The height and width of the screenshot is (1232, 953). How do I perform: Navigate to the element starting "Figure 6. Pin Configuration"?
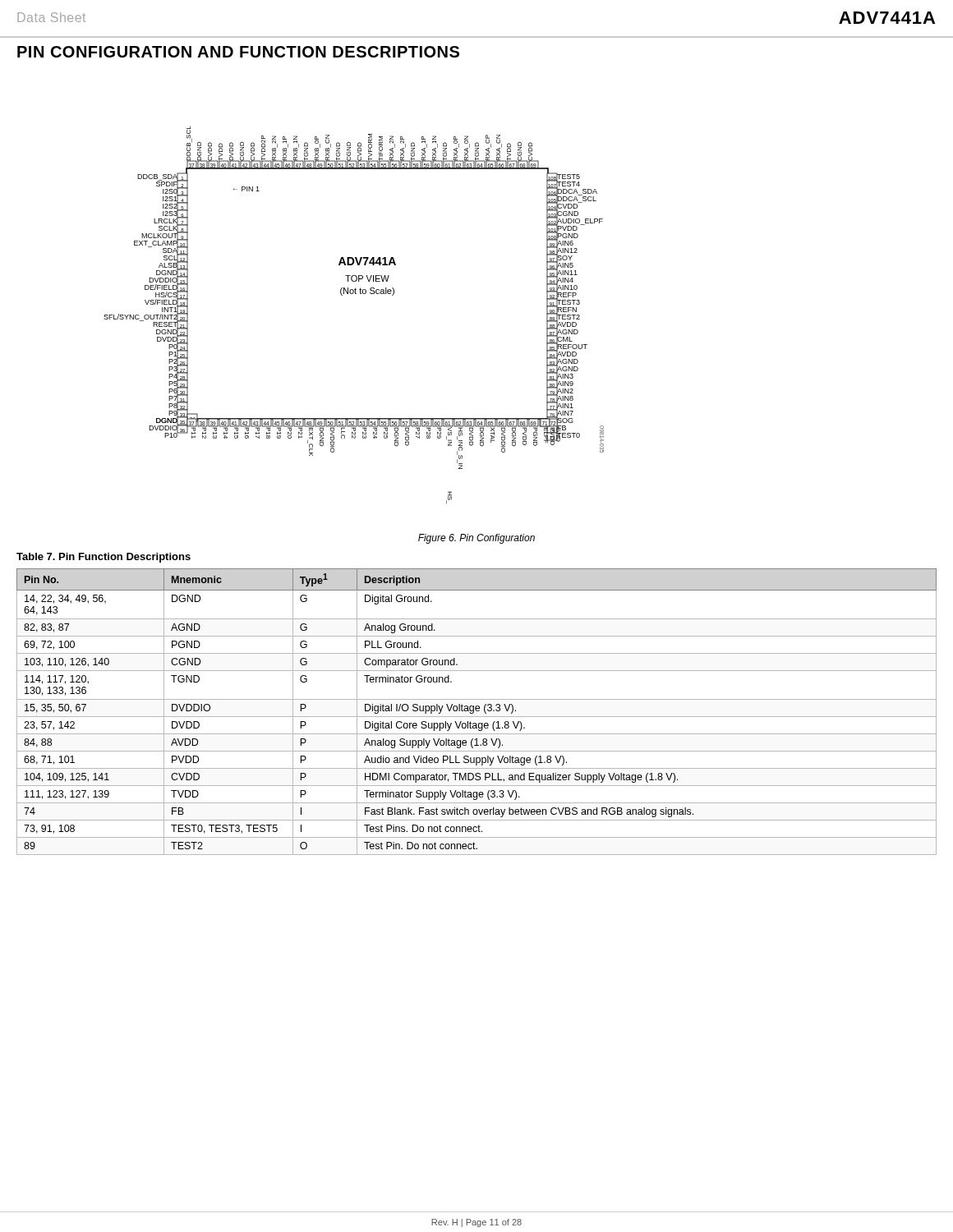point(476,538)
